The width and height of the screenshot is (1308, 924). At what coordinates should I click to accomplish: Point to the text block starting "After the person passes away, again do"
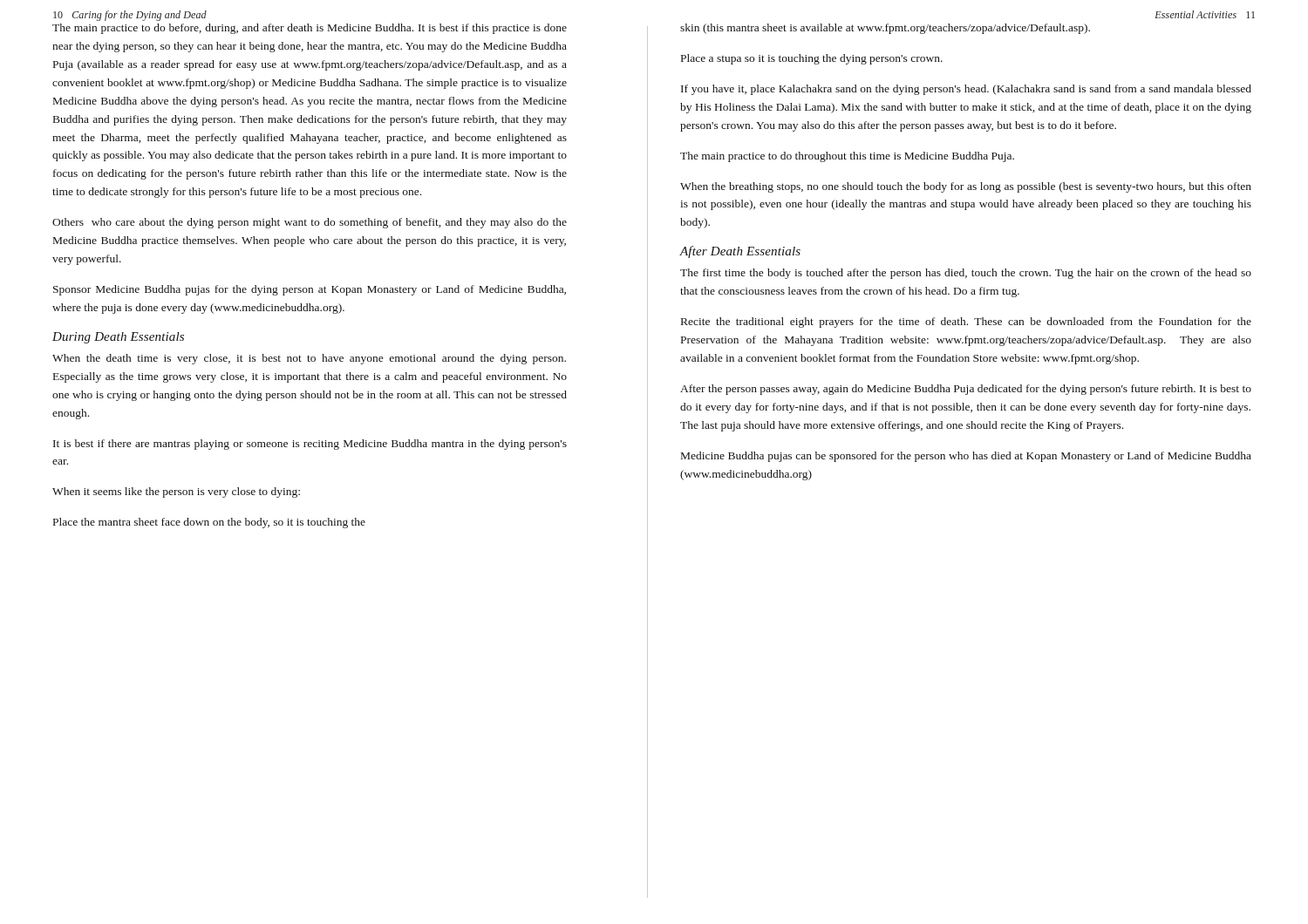966,406
